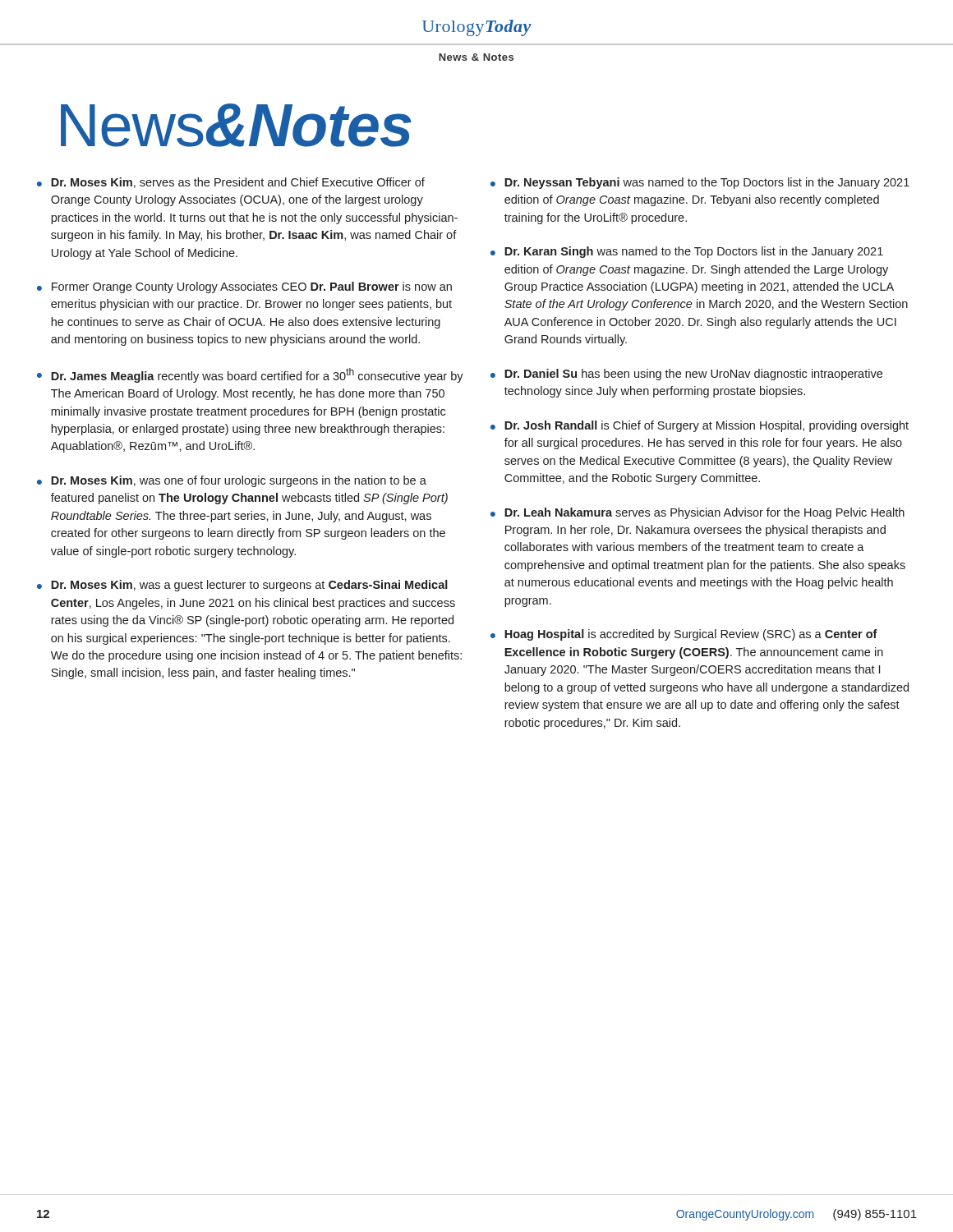
Task: Click on the region starting "• Dr. Karan Singh was"
Action: pyautogui.click(x=703, y=296)
